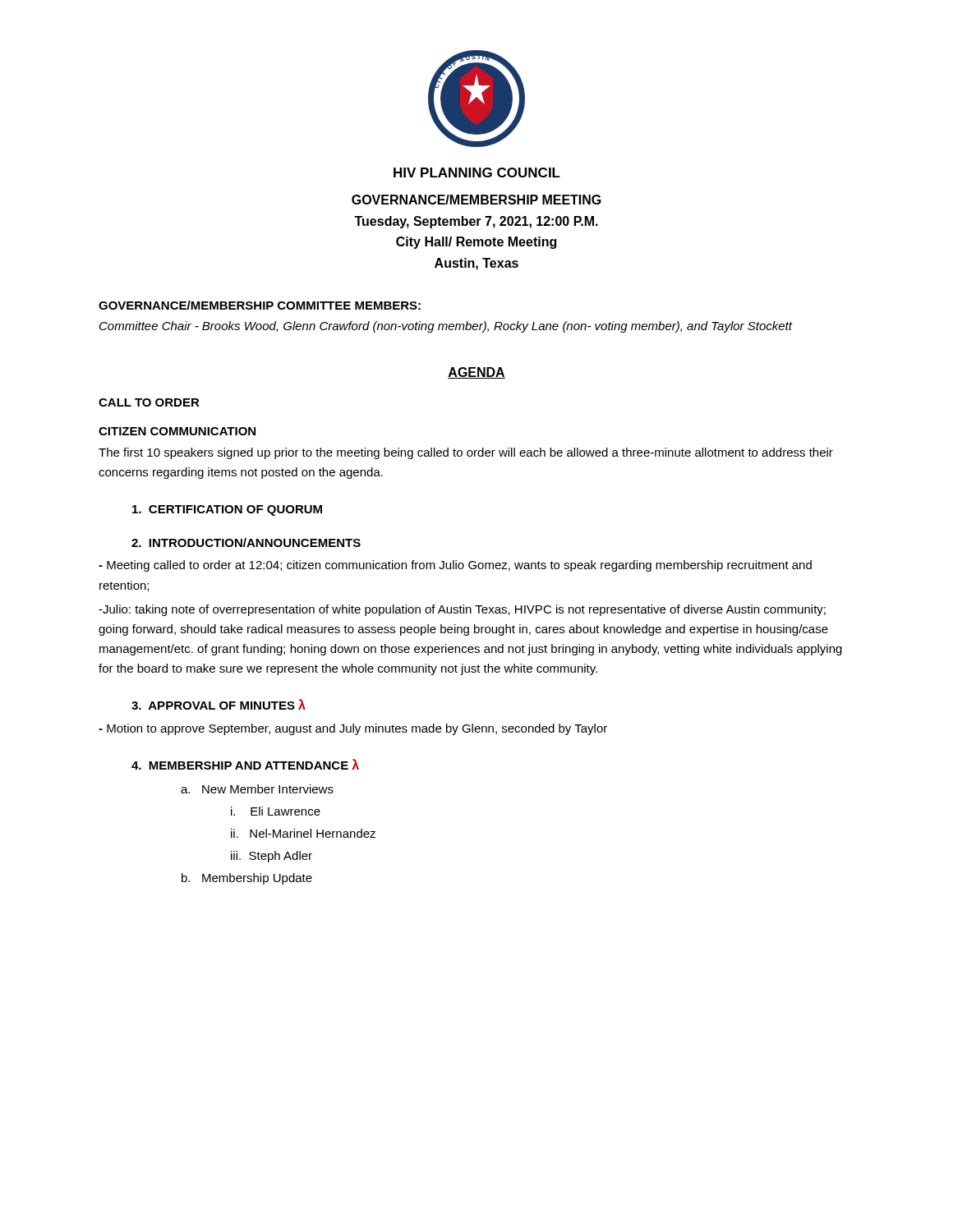Find the block starting "b. Membership Update"
The width and height of the screenshot is (953, 1232).
click(x=247, y=878)
